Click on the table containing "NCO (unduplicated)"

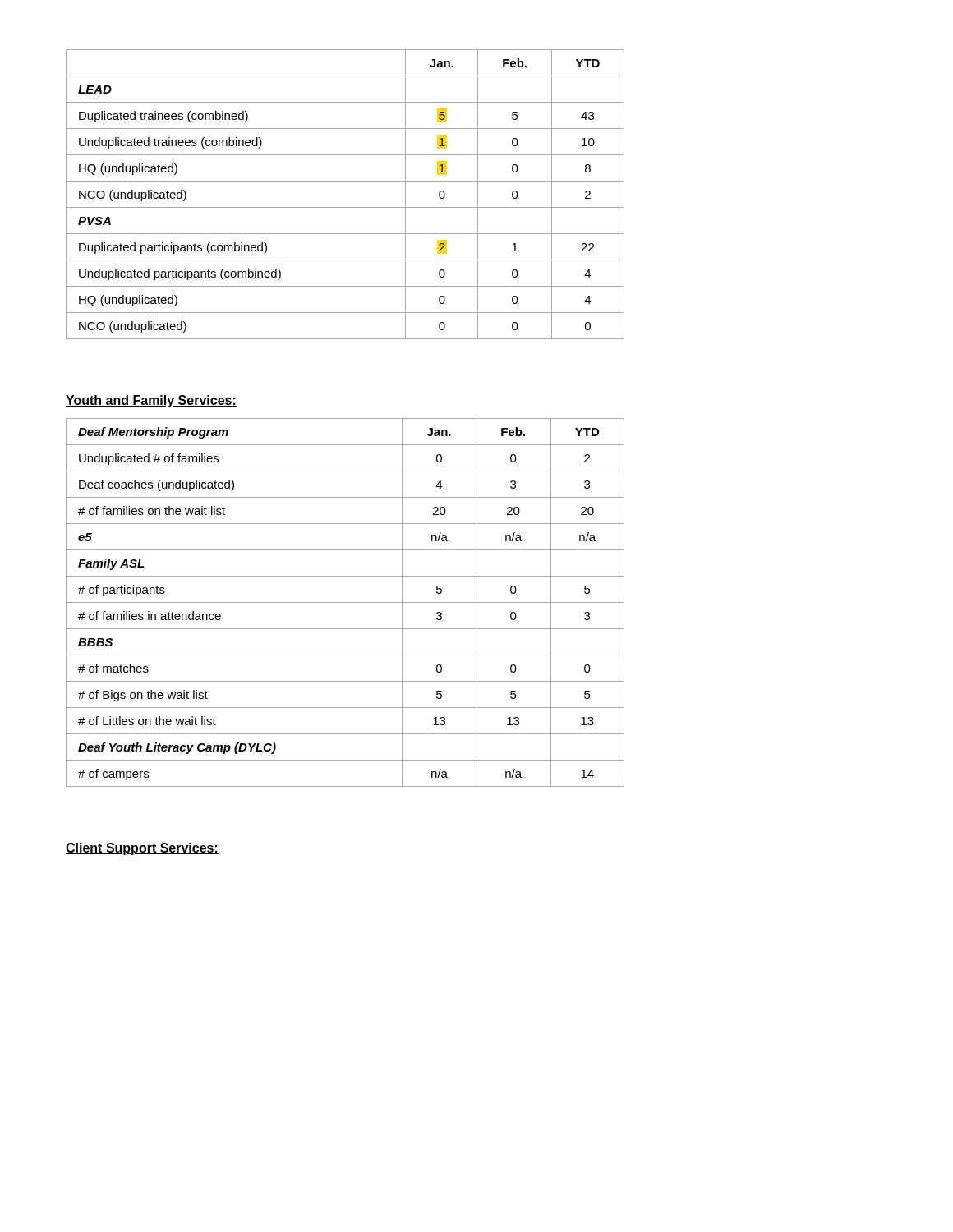(x=476, y=194)
